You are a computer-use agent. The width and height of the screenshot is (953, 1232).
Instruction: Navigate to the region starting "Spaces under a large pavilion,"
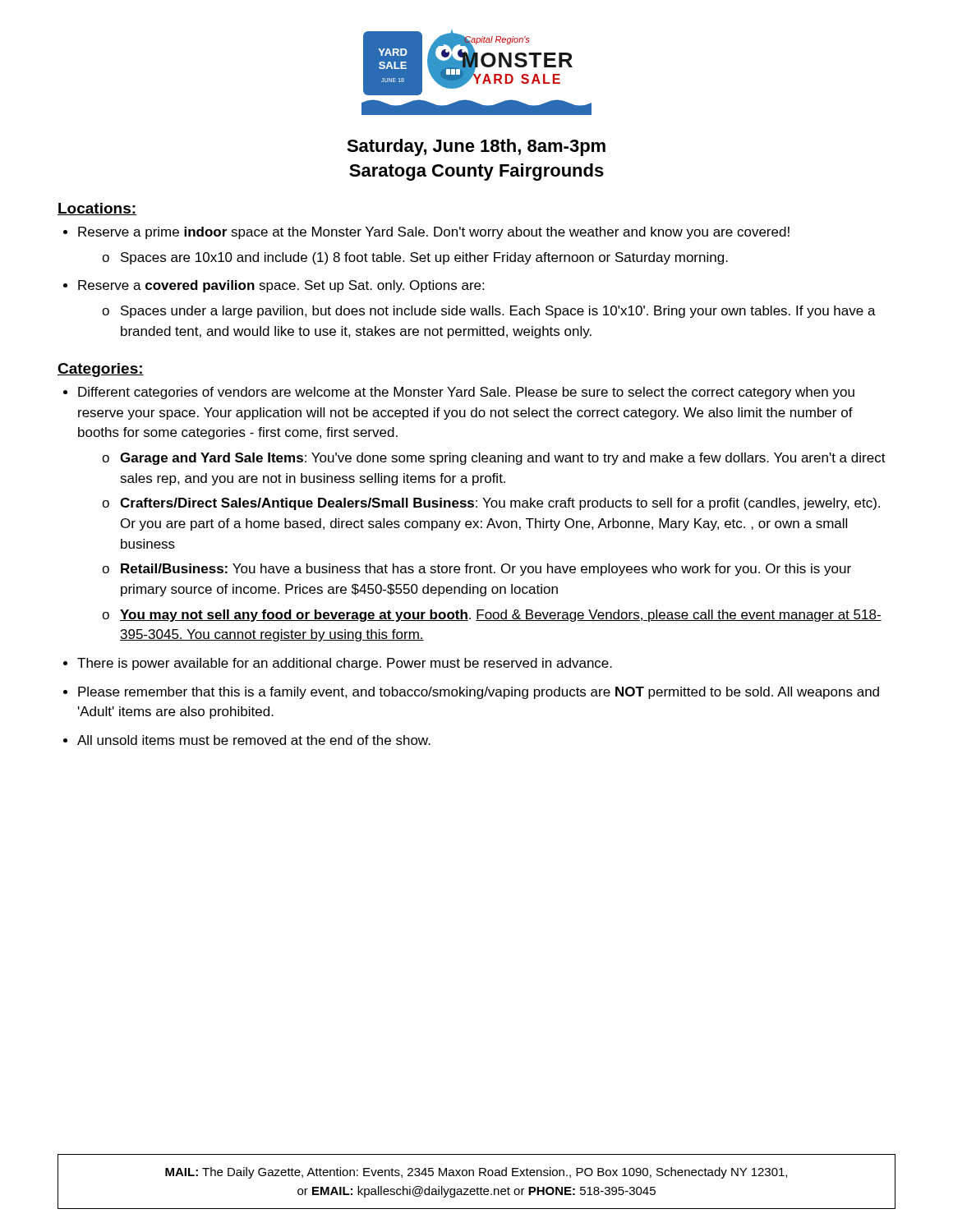(x=498, y=321)
